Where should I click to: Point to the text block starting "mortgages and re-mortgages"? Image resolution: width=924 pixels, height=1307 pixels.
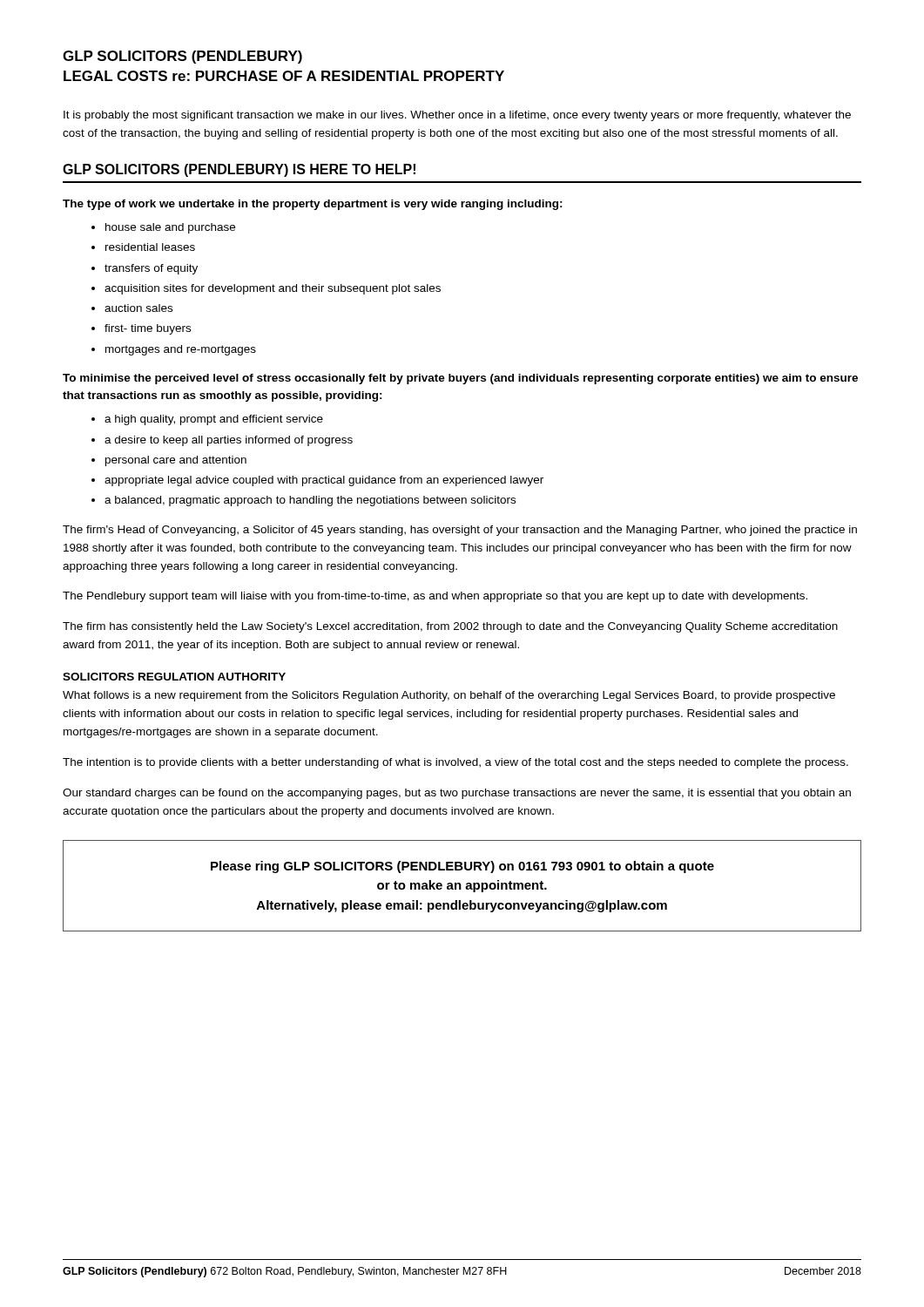coord(180,349)
